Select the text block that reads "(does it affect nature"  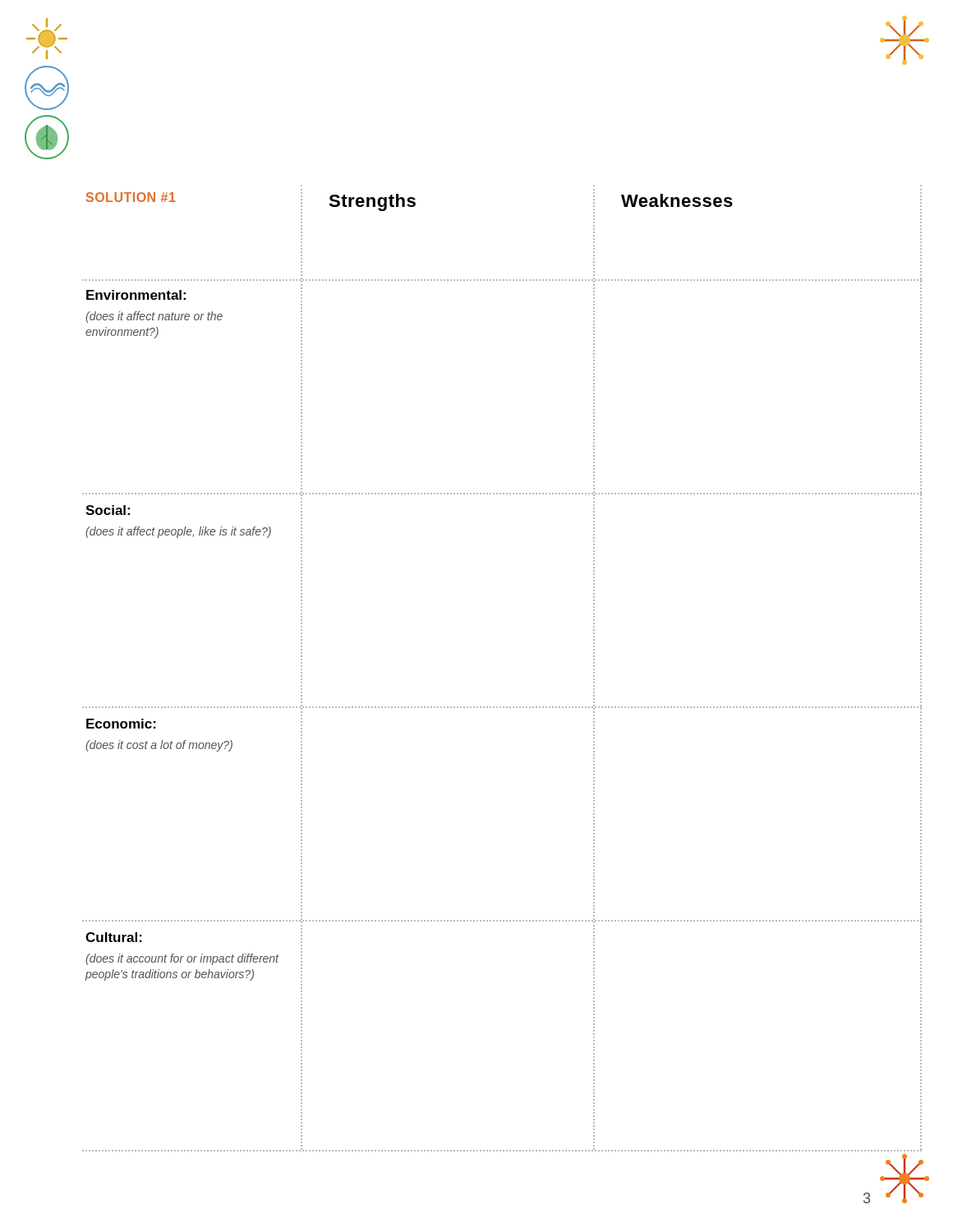coord(154,324)
